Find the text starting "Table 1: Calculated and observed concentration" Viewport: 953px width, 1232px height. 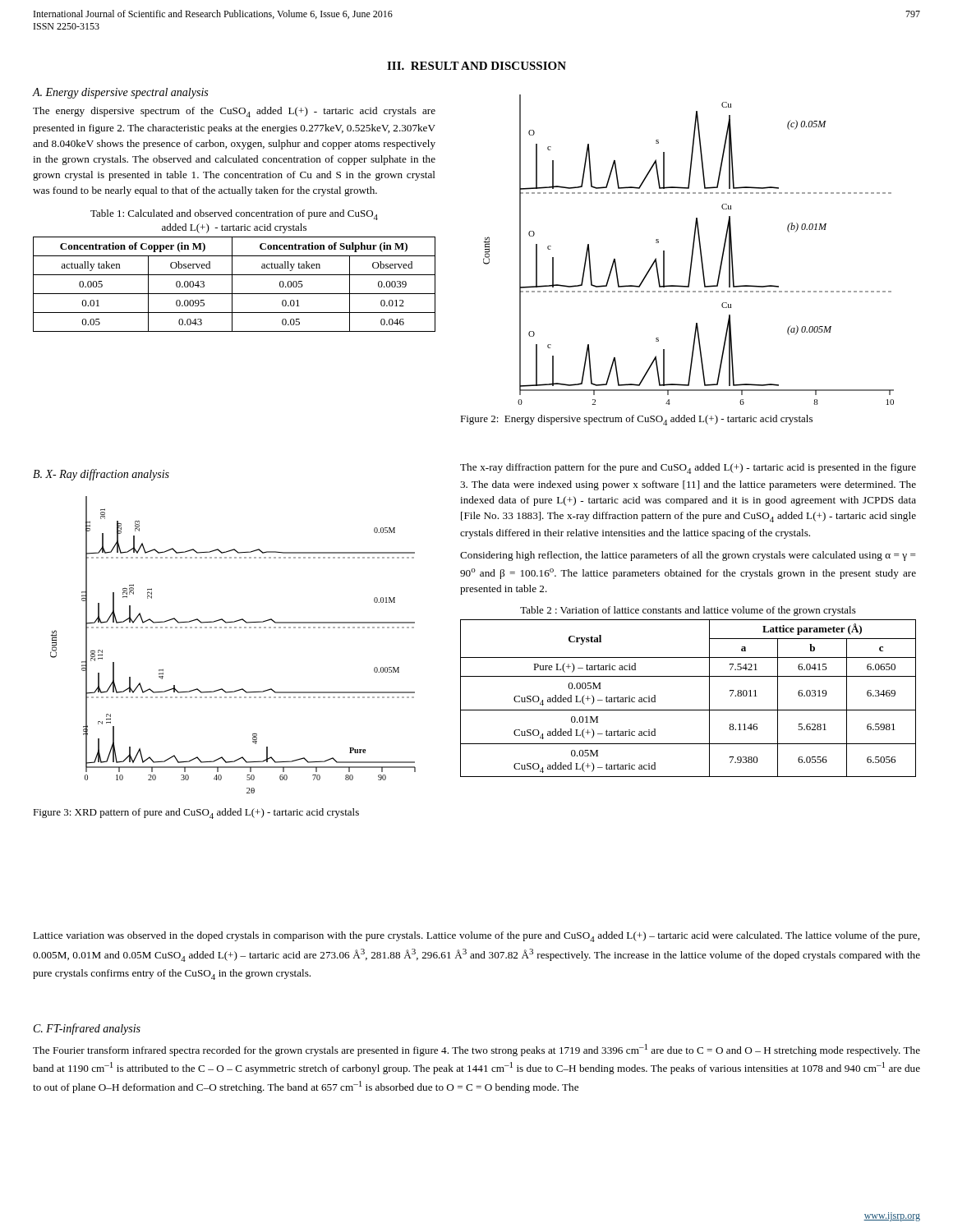234,220
